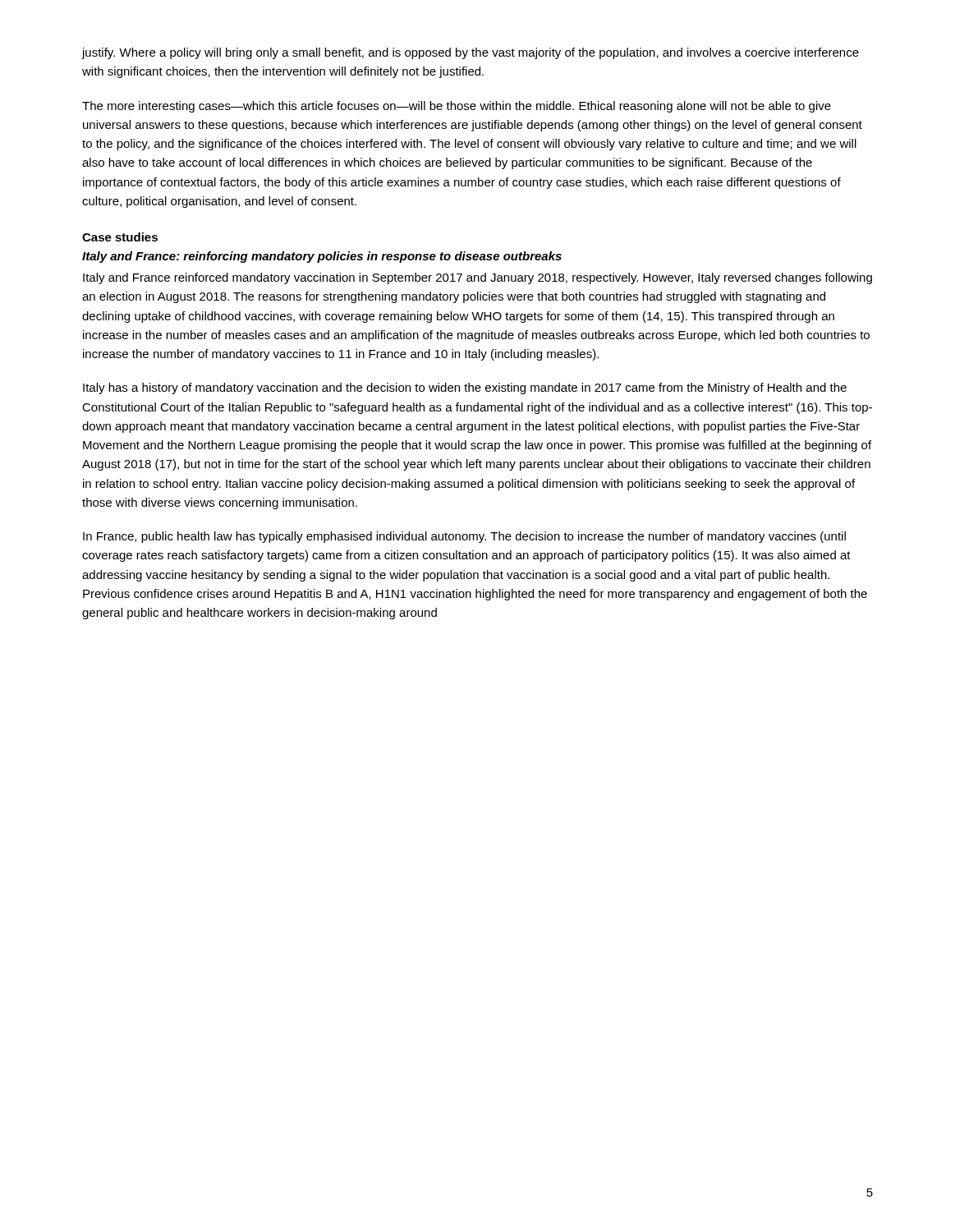Point to the text block starting "Italy has a history"
The width and height of the screenshot is (955, 1232).
click(477, 445)
